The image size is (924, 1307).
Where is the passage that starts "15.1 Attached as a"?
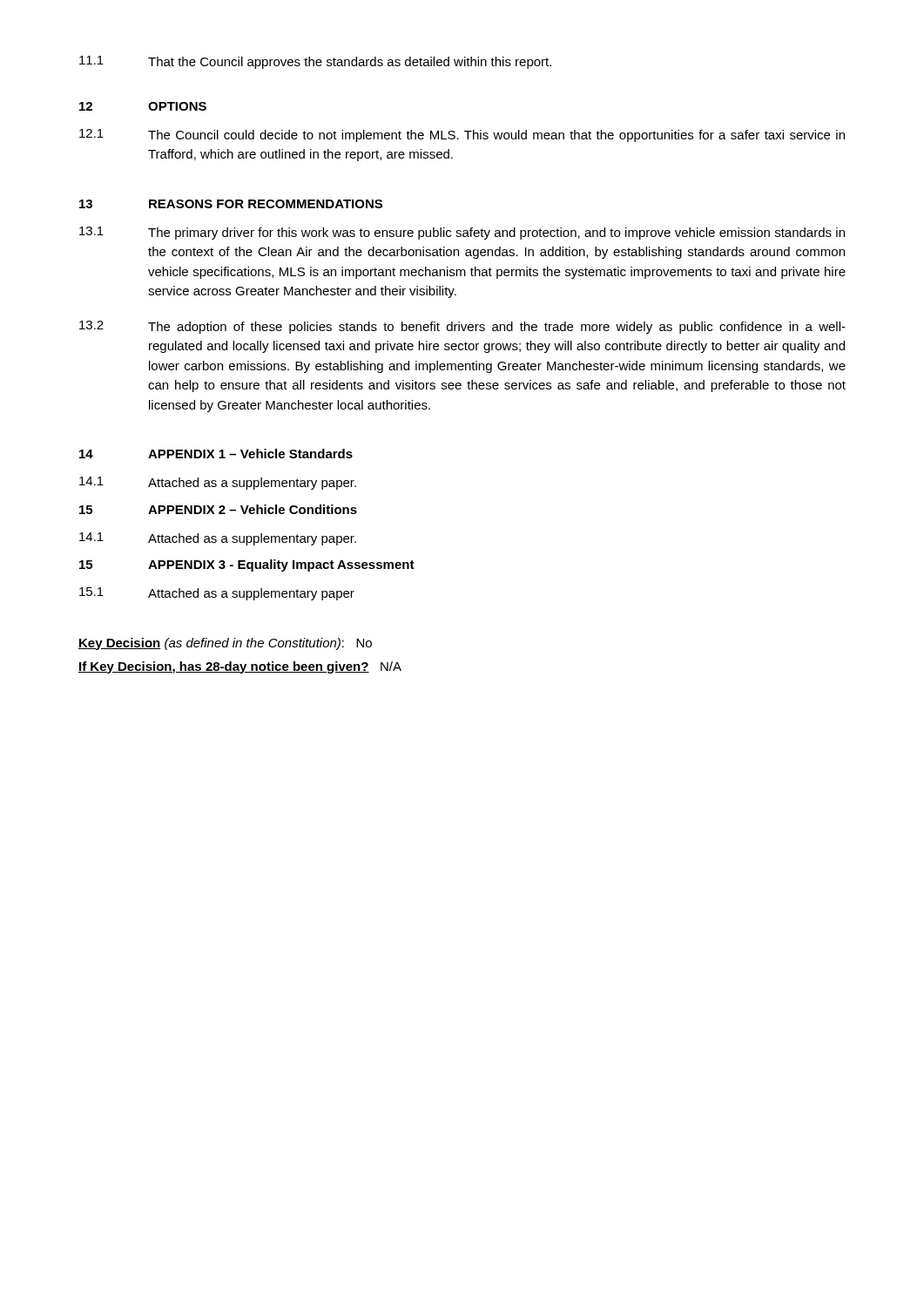pyautogui.click(x=217, y=594)
